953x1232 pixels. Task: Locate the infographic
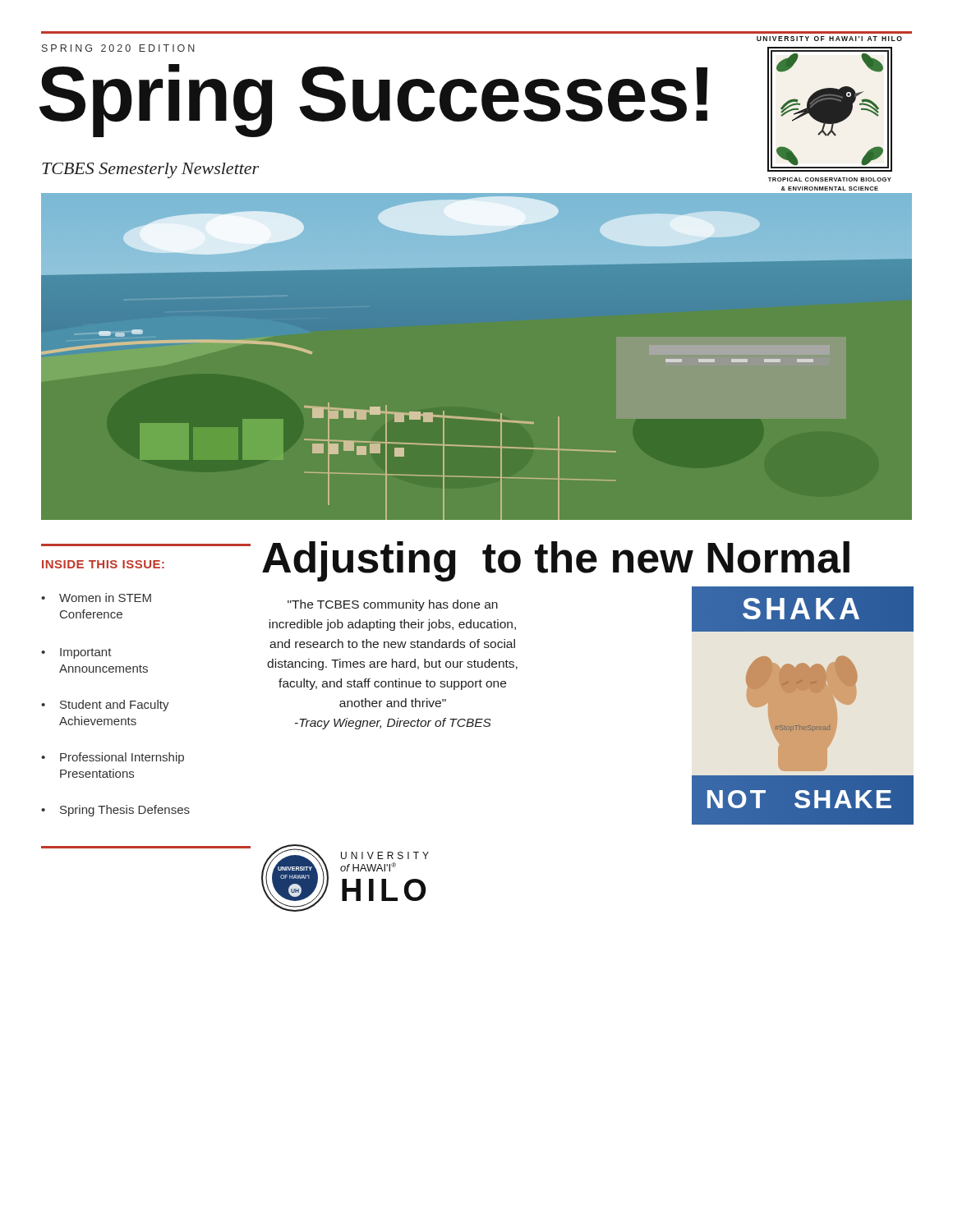pos(803,706)
